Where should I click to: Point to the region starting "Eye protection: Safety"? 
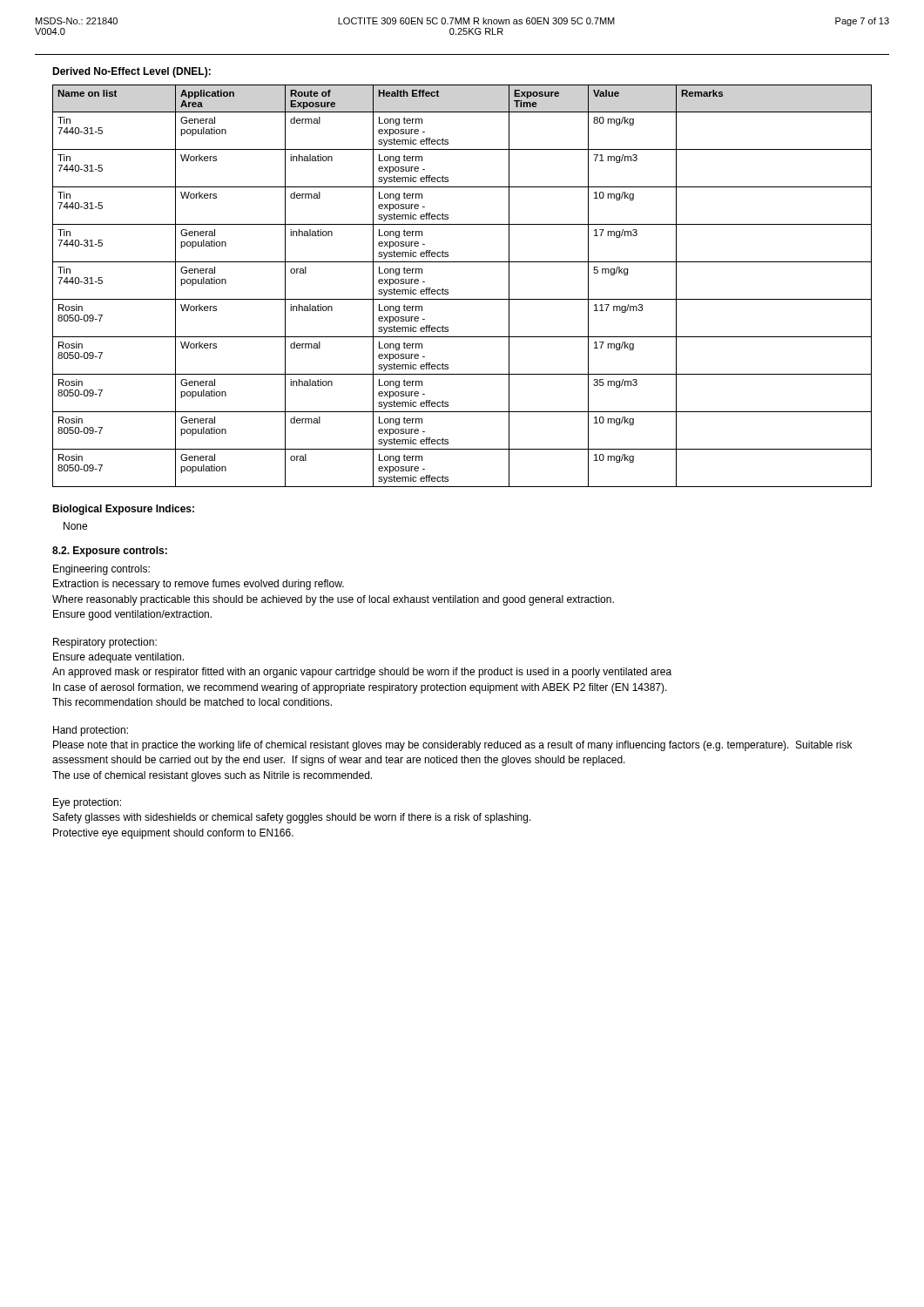click(x=292, y=818)
